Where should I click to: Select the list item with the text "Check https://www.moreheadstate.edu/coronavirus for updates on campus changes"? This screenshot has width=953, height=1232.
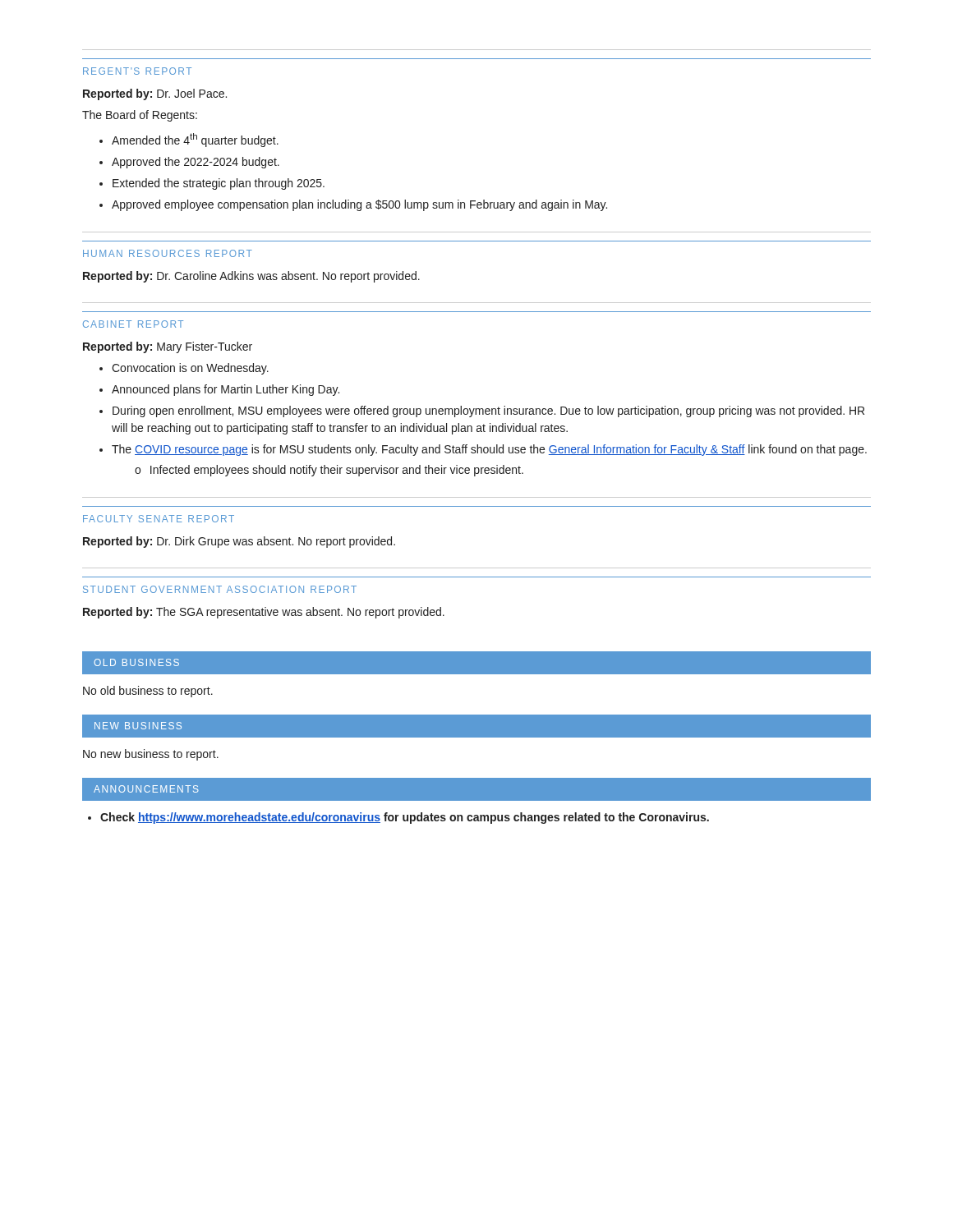tap(405, 817)
